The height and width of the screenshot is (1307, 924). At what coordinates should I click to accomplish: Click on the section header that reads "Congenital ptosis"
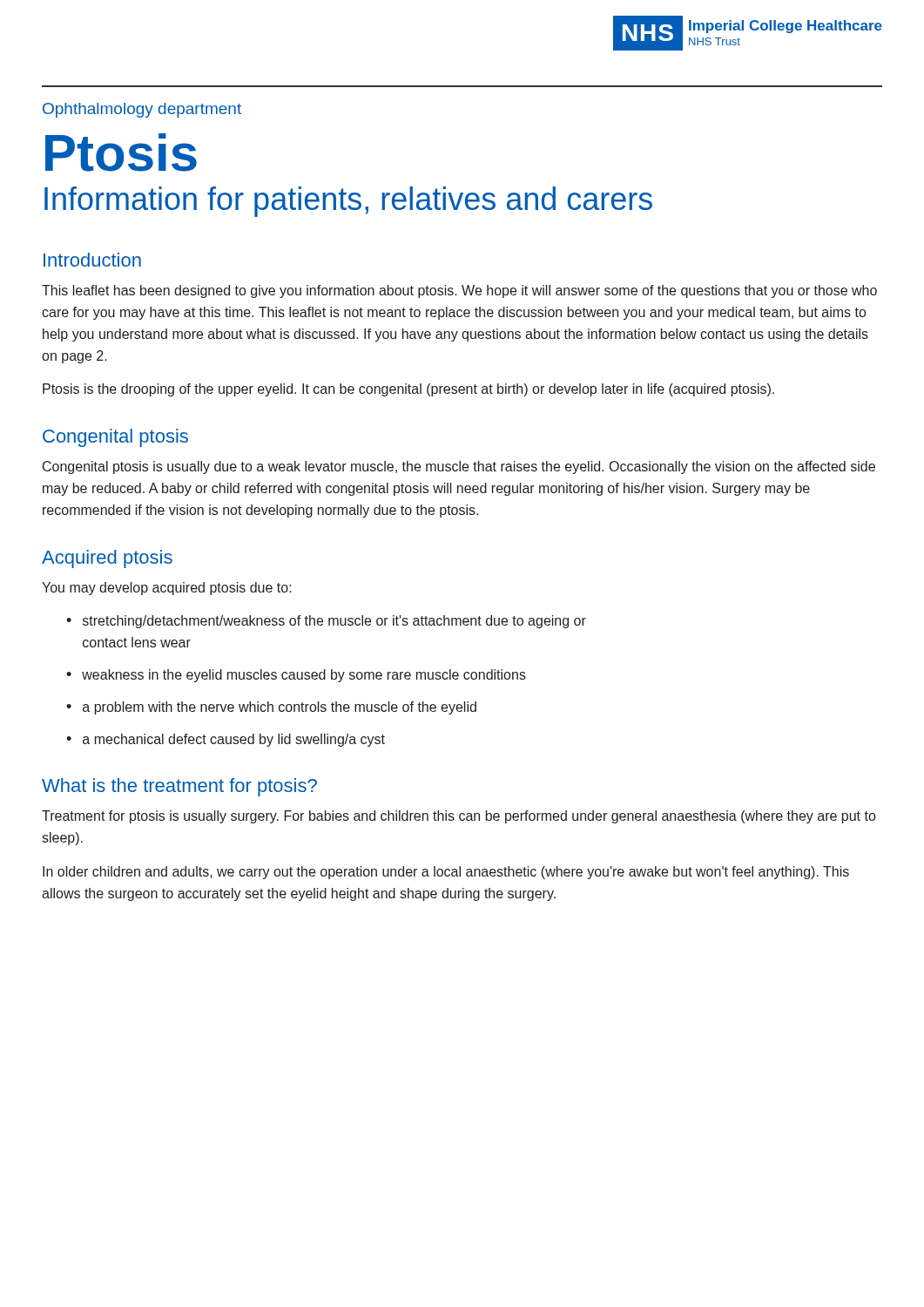coord(115,436)
